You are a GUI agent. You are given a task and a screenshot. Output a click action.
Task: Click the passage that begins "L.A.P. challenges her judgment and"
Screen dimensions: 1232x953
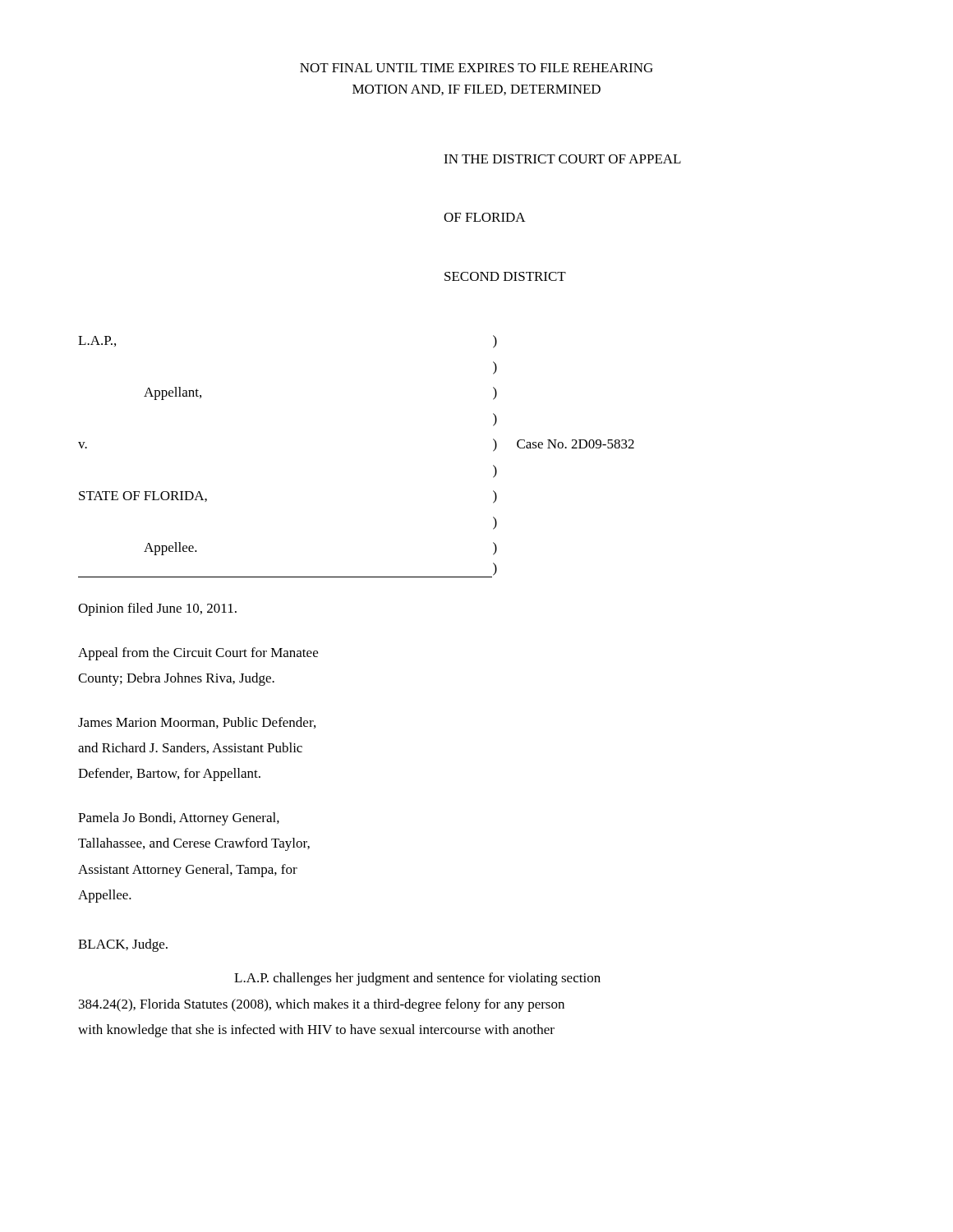pyautogui.click(x=417, y=978)
